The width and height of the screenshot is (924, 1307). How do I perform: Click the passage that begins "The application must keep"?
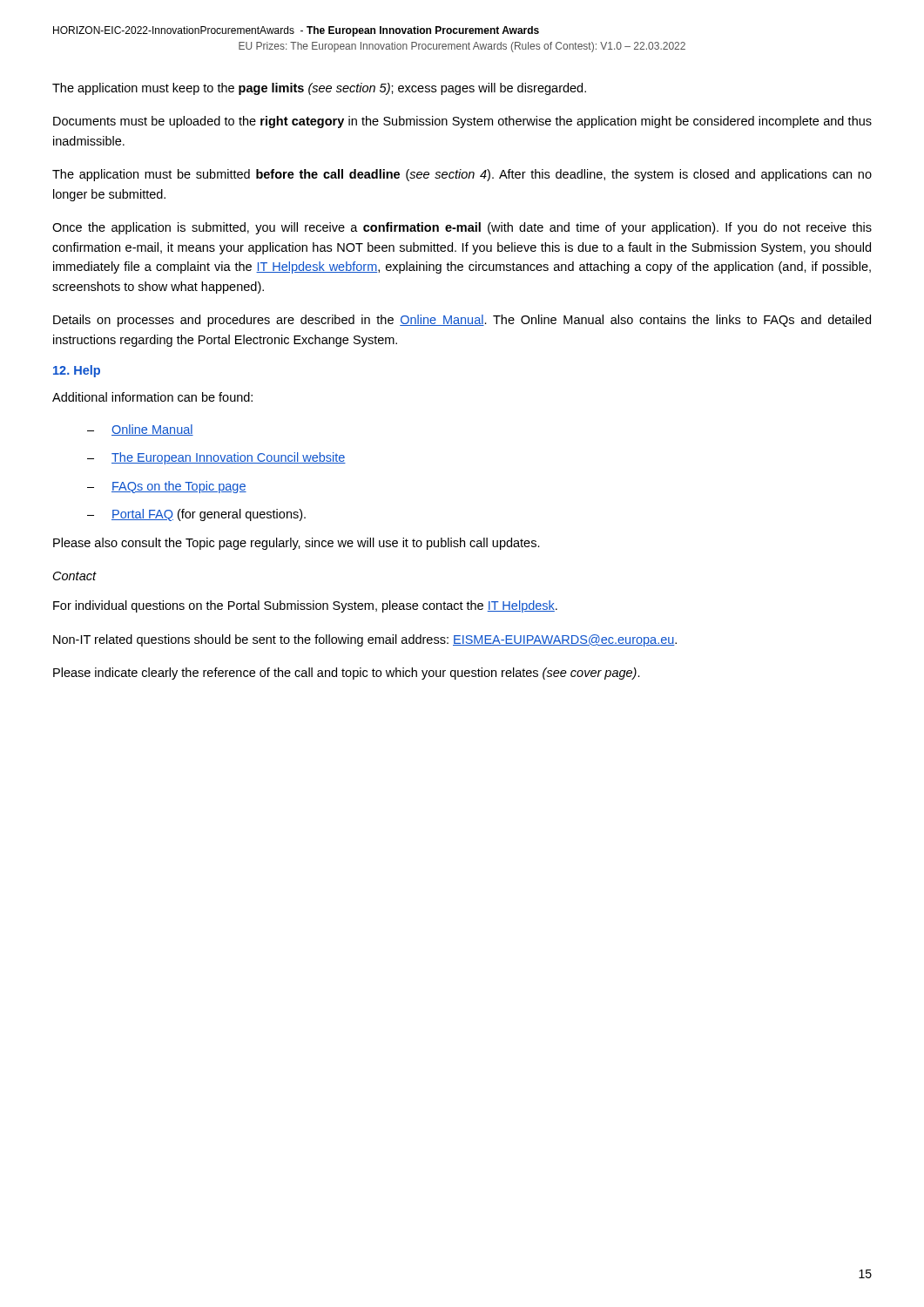(320, 88)
